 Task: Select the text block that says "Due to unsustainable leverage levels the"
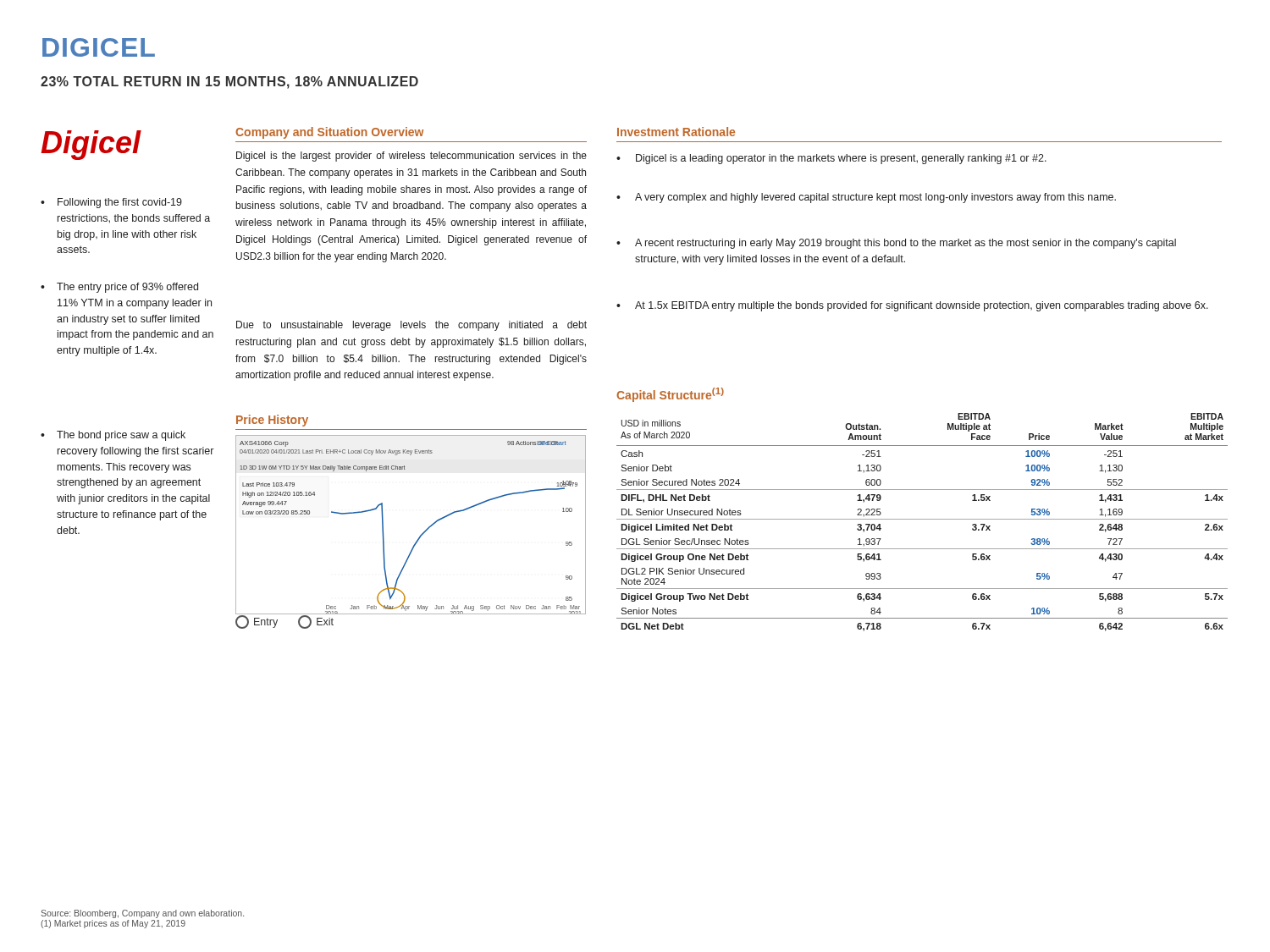click(411, 350)
